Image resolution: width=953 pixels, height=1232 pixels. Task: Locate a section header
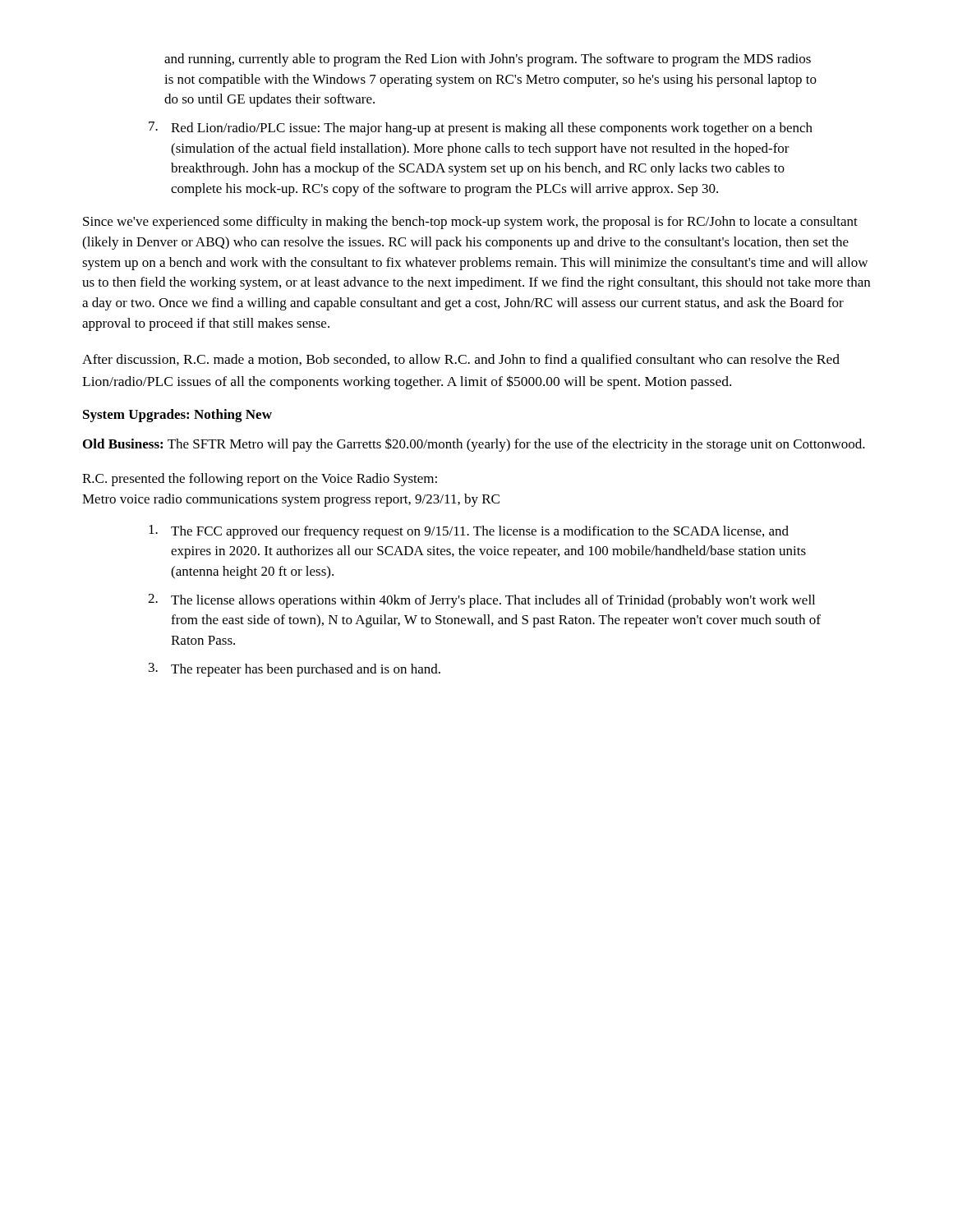point(177,414)
